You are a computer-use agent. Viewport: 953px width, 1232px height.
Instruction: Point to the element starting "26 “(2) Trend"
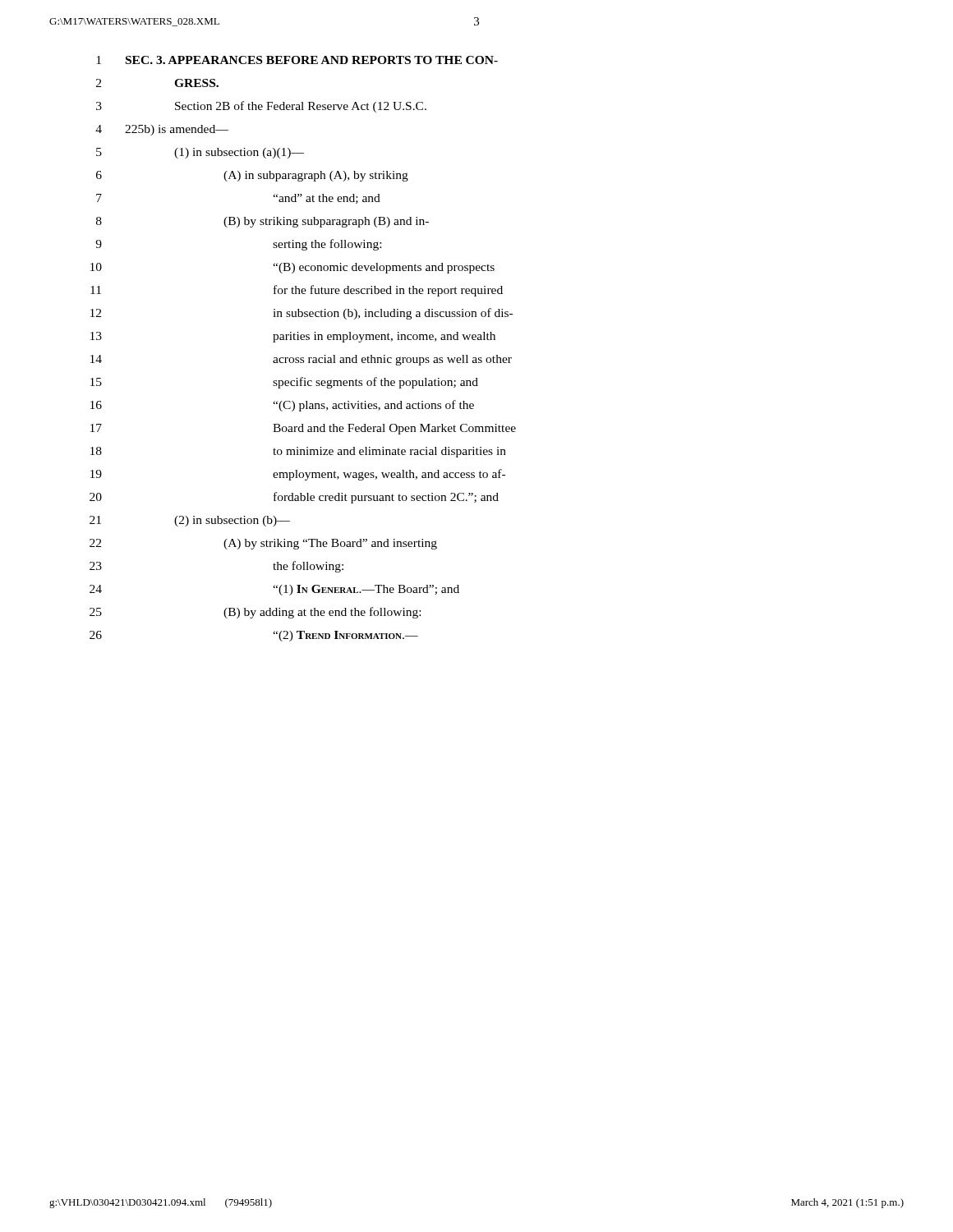[92, 636]
